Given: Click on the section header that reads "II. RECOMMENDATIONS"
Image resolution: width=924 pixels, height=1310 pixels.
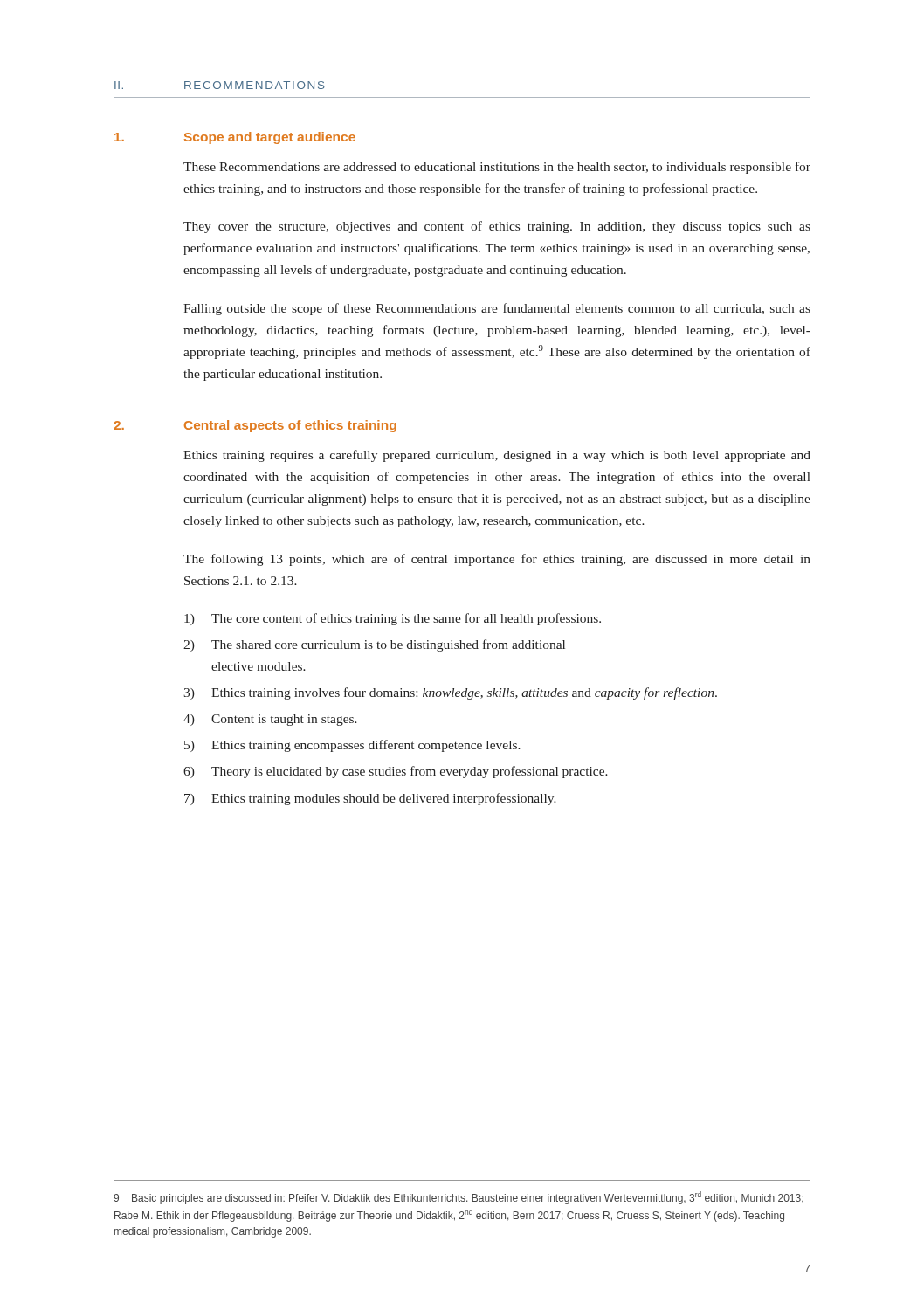Looking at the screenshot, I should [x=220, y=85].
